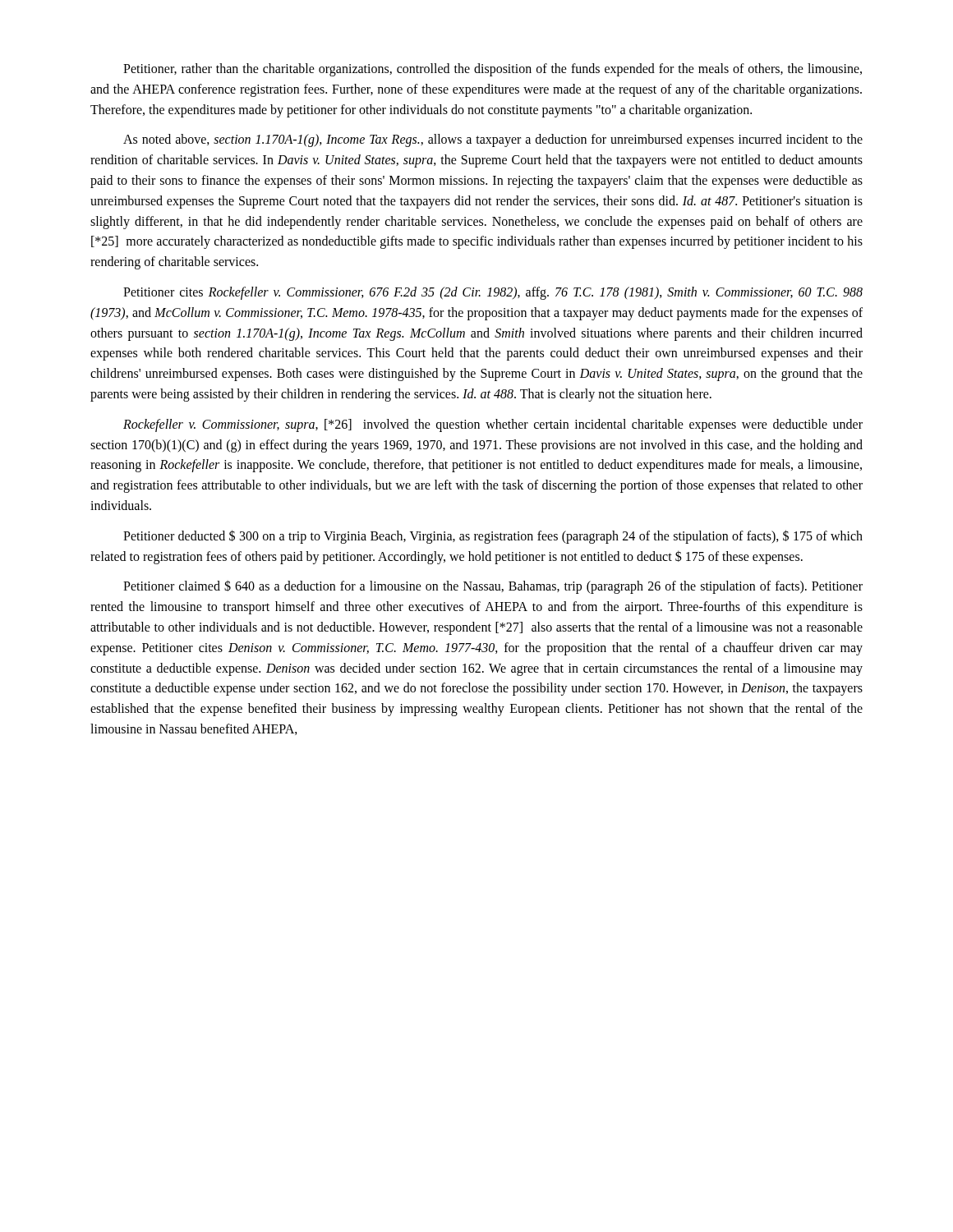Click on the element starting "Petitioner deducted $ 300 on"
This screenshot has width=953, height=1232.
point(476,547)
